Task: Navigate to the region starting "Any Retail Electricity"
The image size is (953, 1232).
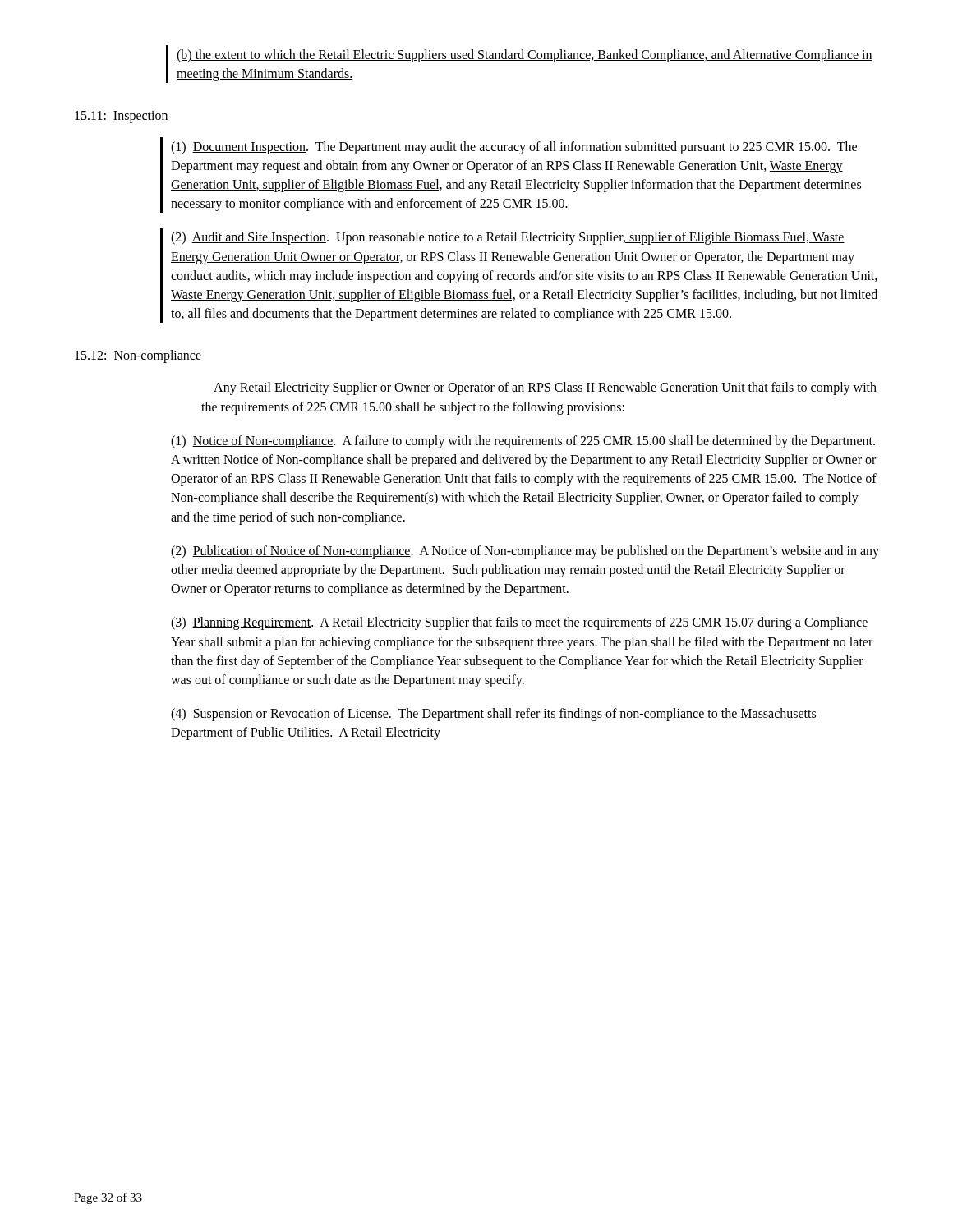Action: (x=539, y=397)
